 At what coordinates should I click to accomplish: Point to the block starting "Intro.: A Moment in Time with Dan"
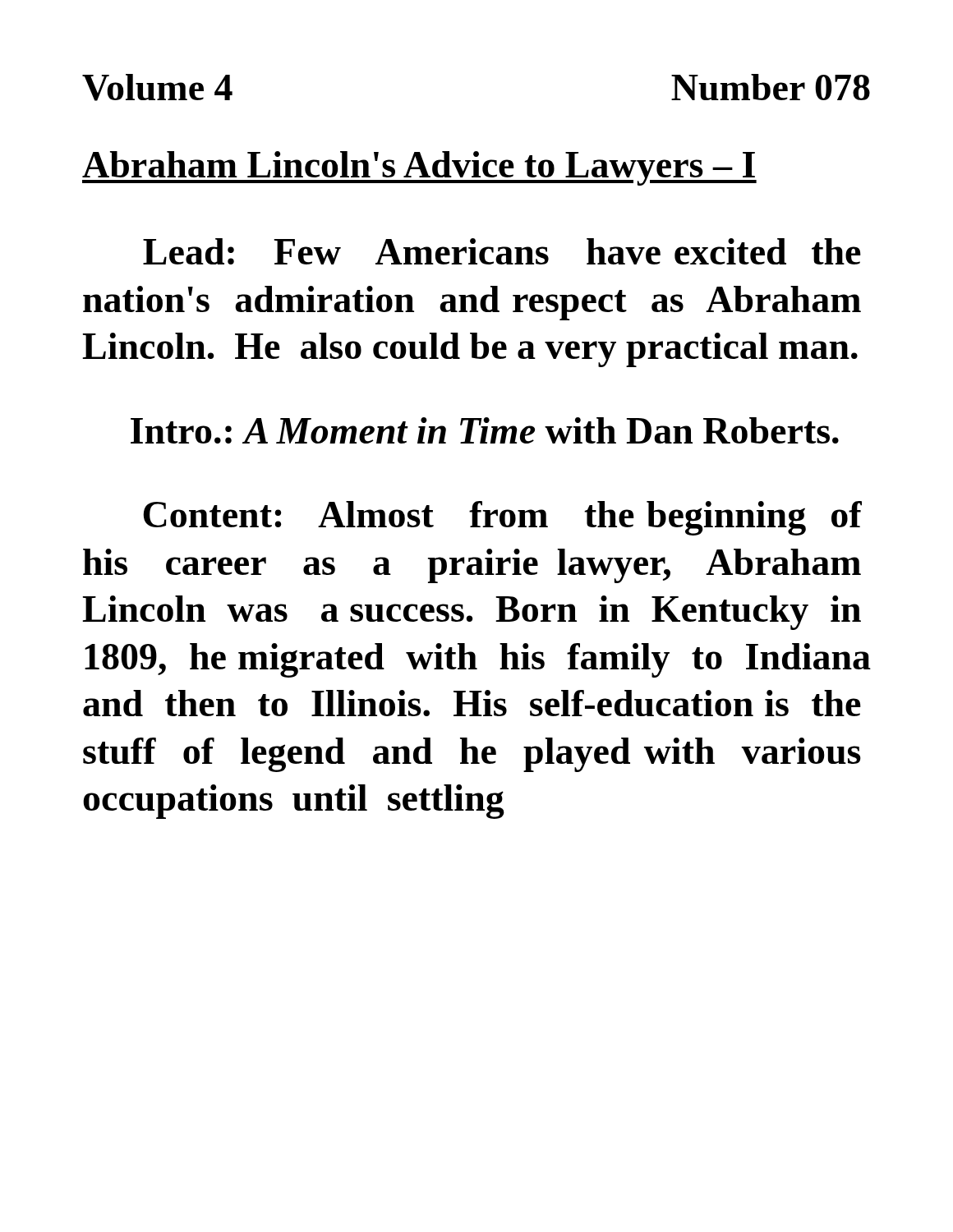[461, 431]
